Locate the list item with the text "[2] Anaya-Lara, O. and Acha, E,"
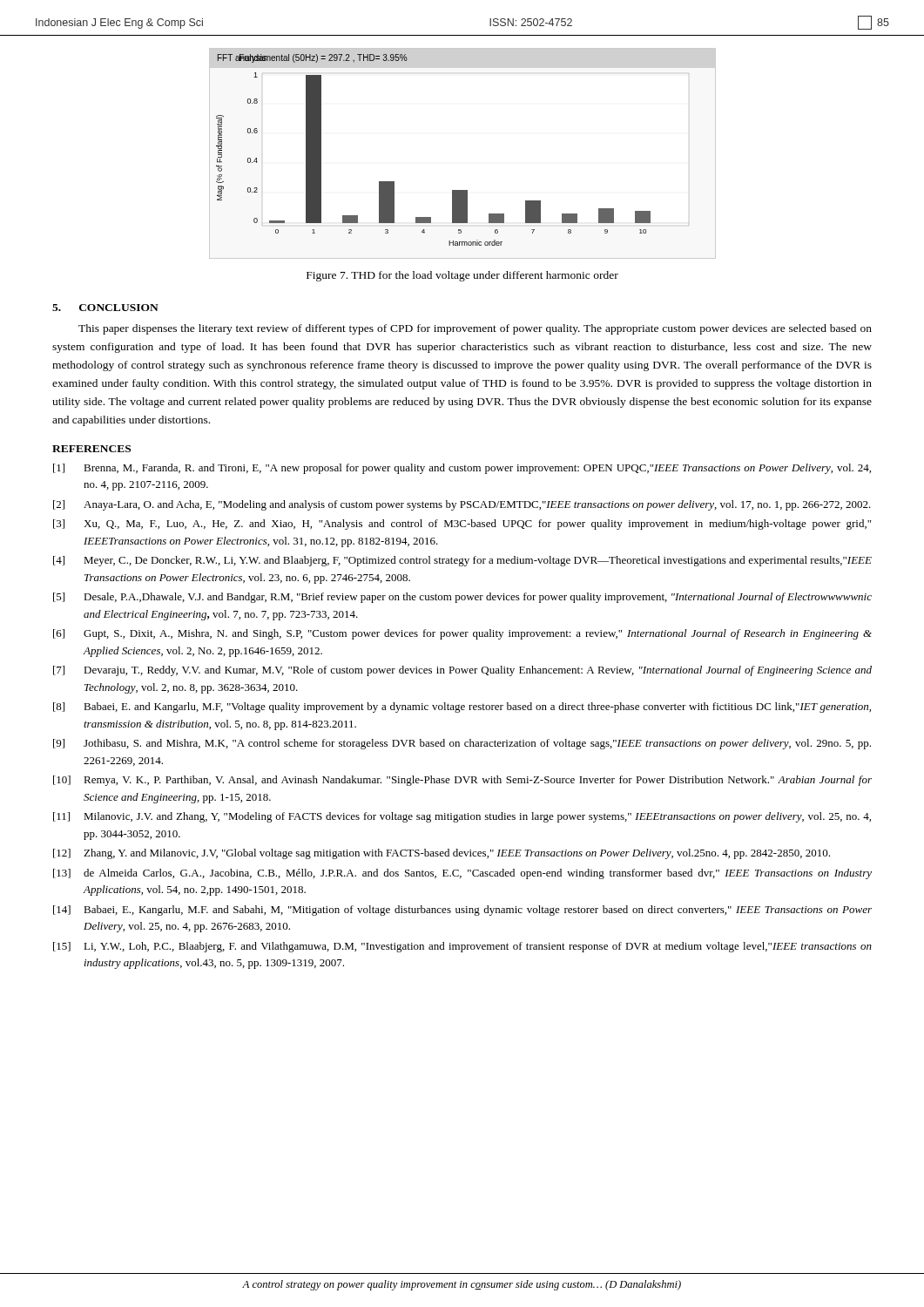 [462, 504]
